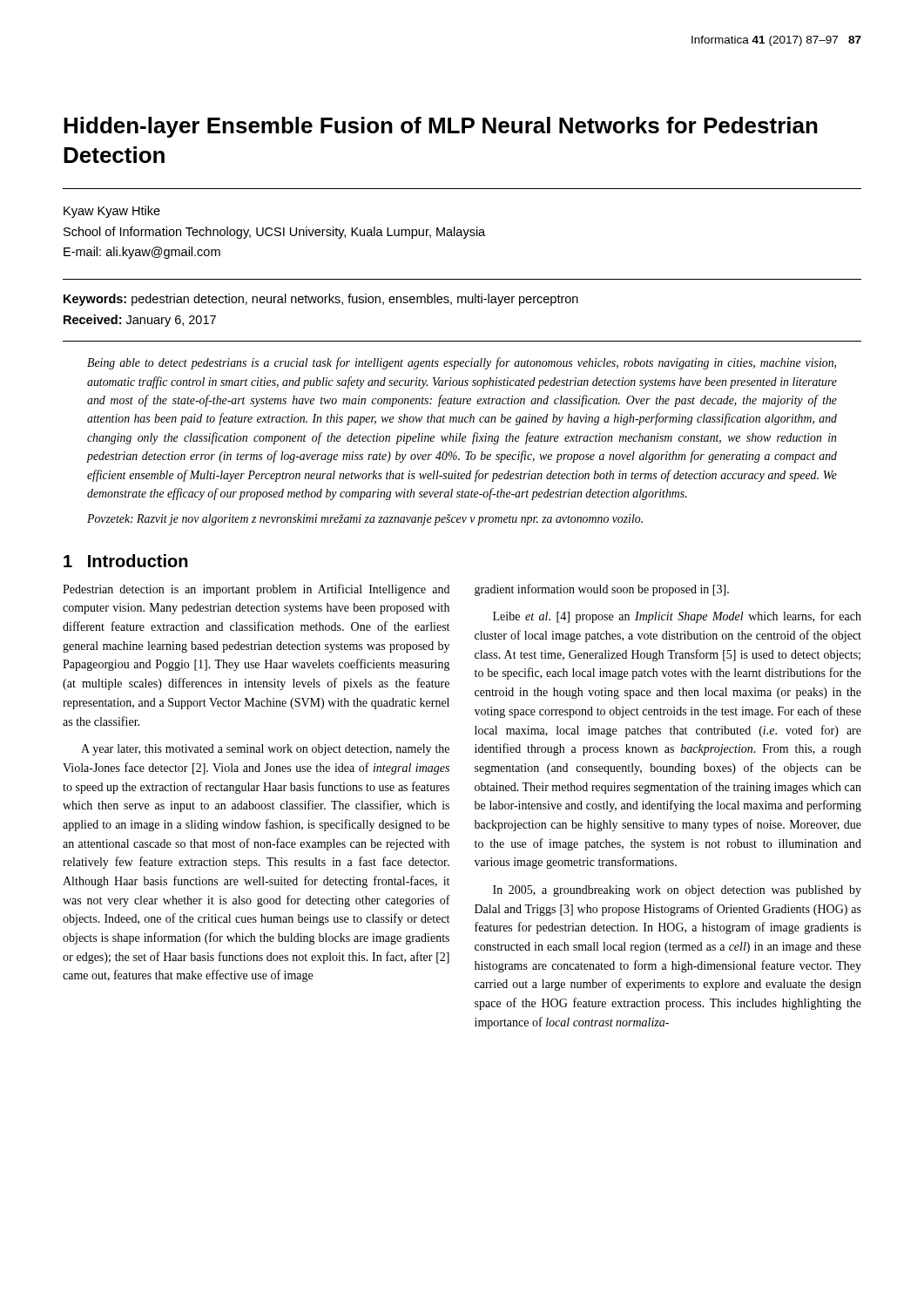This screenshot has height=1307, width=924.
Task: Locate the block of text that opens with "Being able to detect pedestrians is"
Action: click(x=462, y=441)
